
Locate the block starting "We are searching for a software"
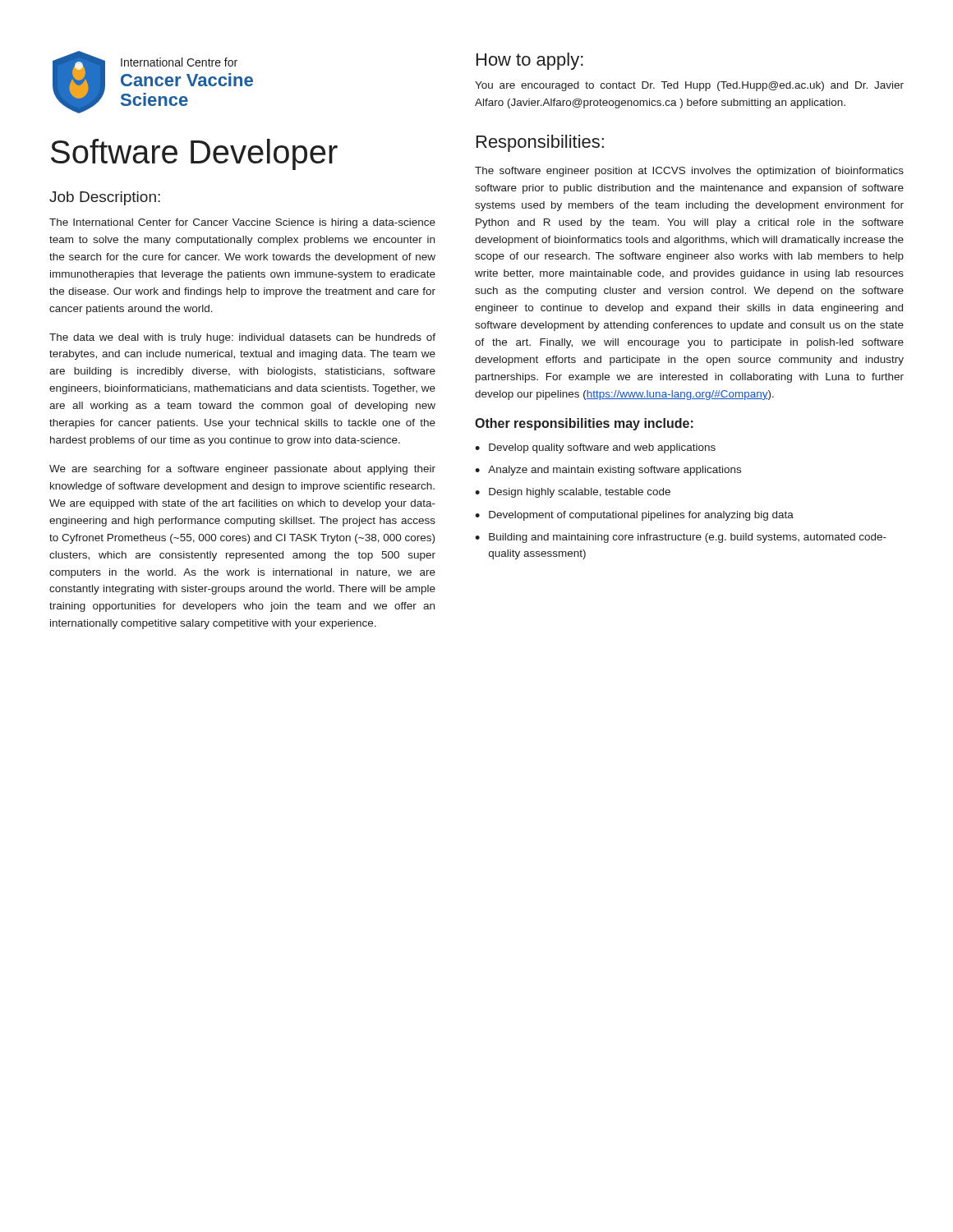(x=242, y=546)
